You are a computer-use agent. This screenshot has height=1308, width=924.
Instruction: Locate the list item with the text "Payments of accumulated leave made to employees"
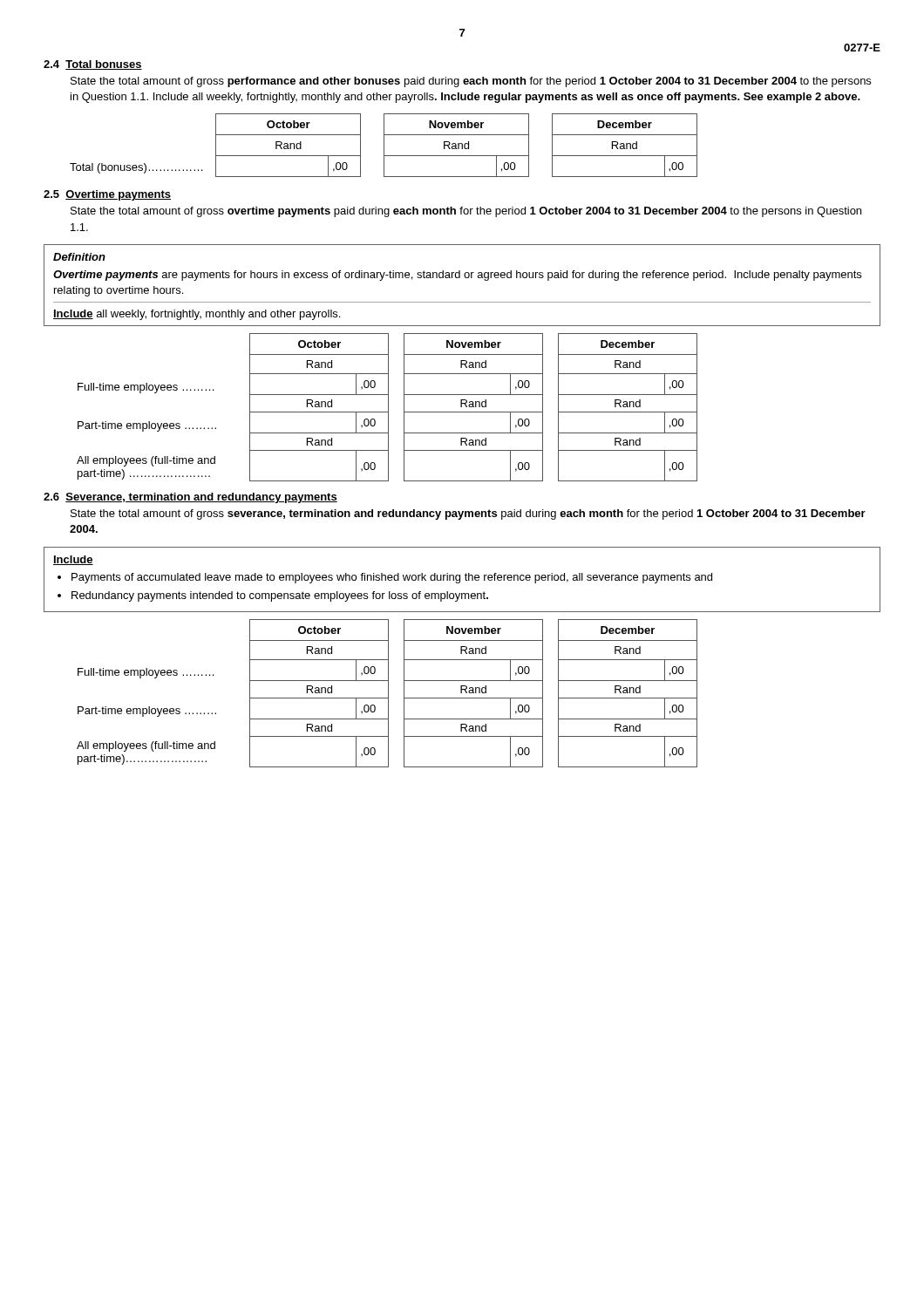pyautogui.click(x=392, y=576)
